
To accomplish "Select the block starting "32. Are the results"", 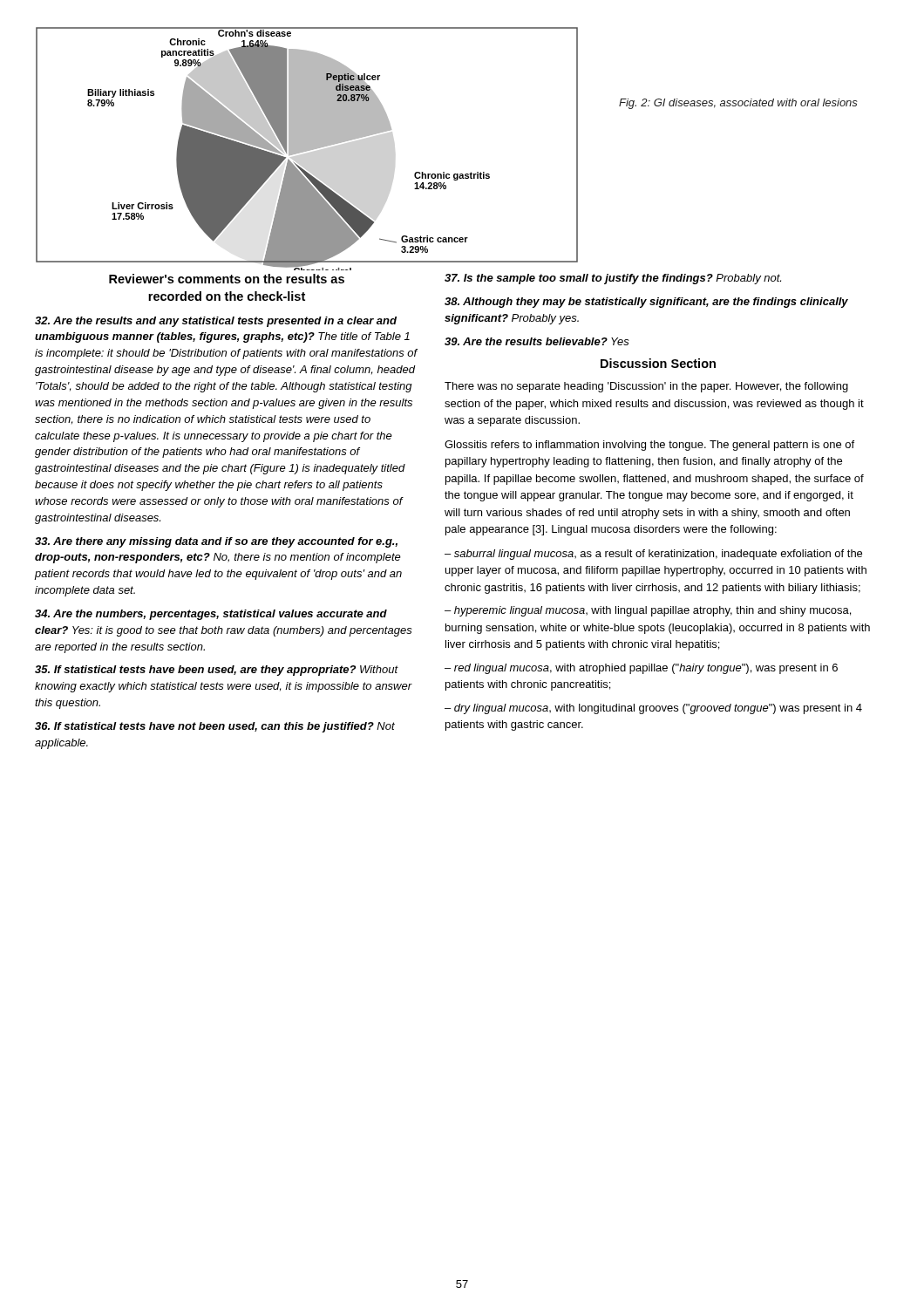I will [226, 419].
